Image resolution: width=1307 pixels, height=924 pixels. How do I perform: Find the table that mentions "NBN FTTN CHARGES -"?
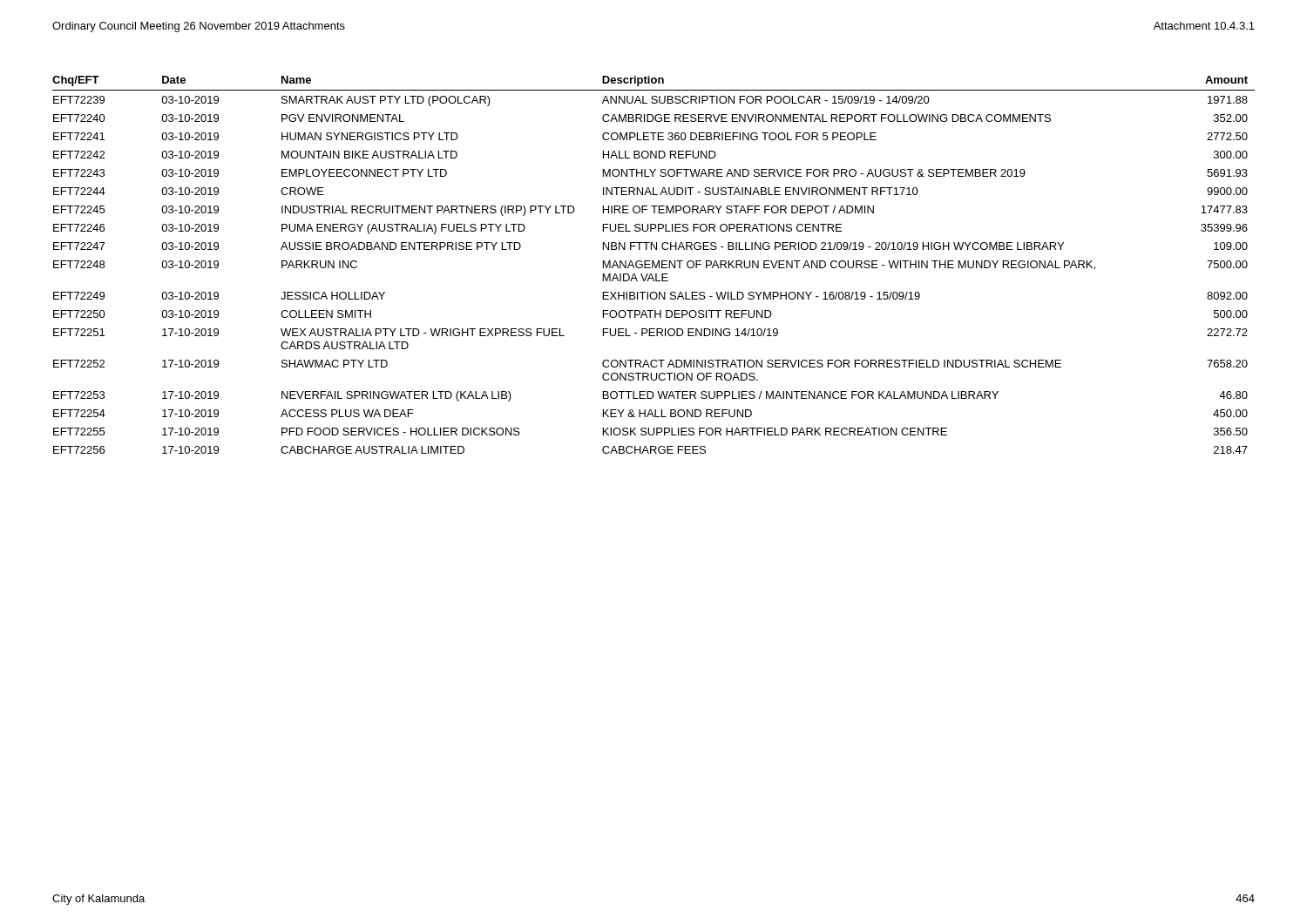click(x=654, y=264)
